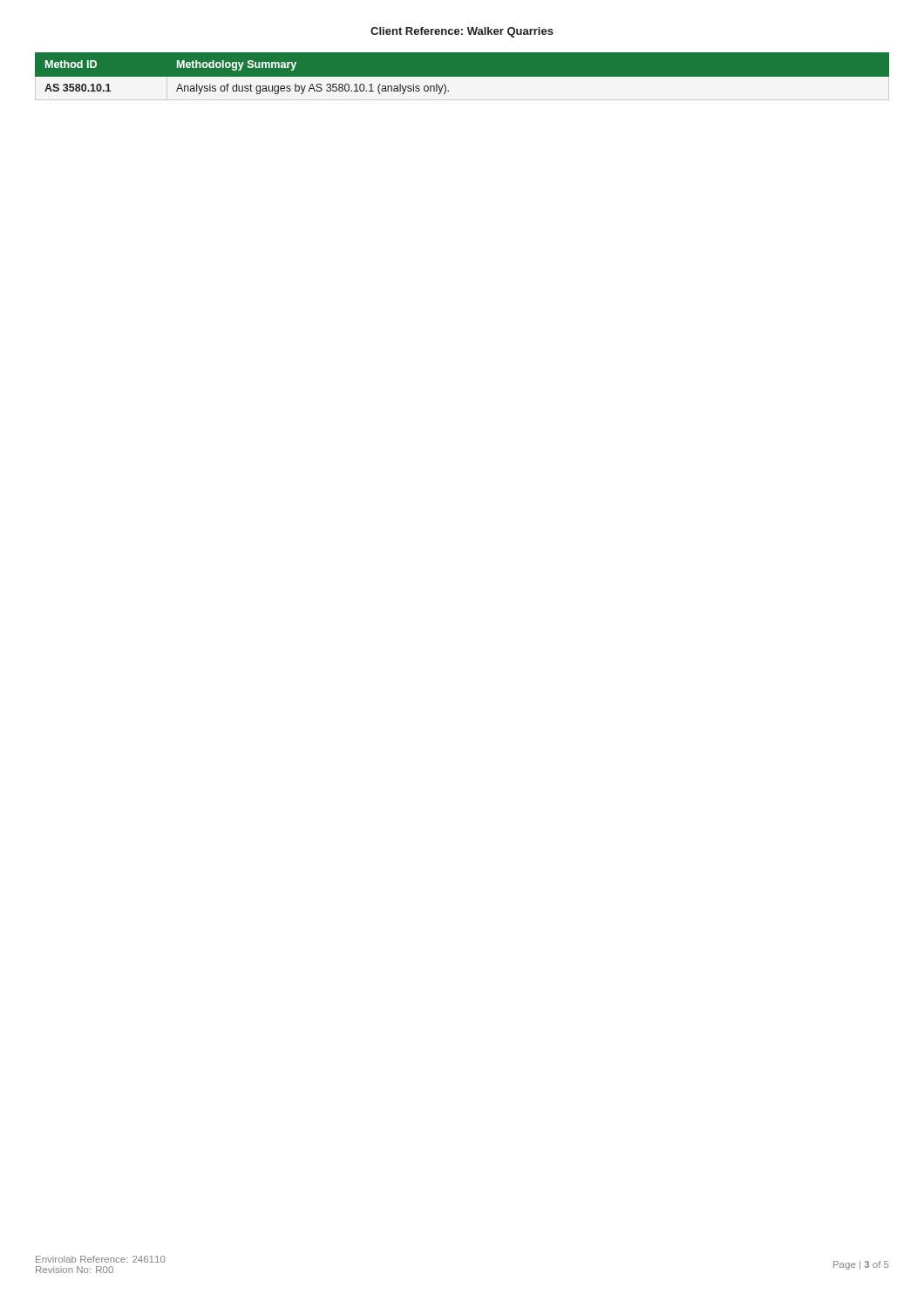Locate a table
Screen dimensions: 1308x924
(x=462, y=76)
